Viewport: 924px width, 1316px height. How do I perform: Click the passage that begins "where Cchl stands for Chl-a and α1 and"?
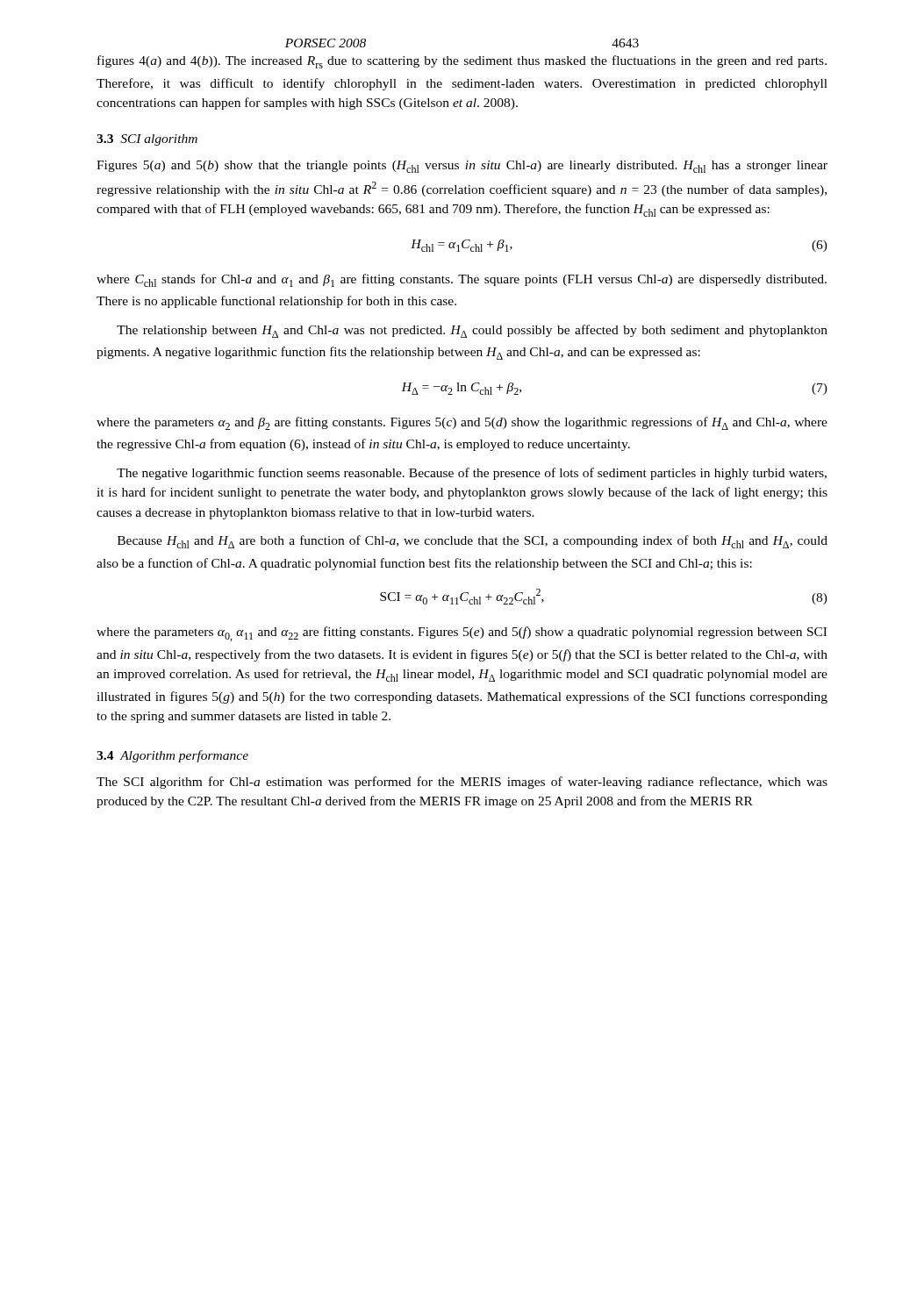tap(462, 317)
